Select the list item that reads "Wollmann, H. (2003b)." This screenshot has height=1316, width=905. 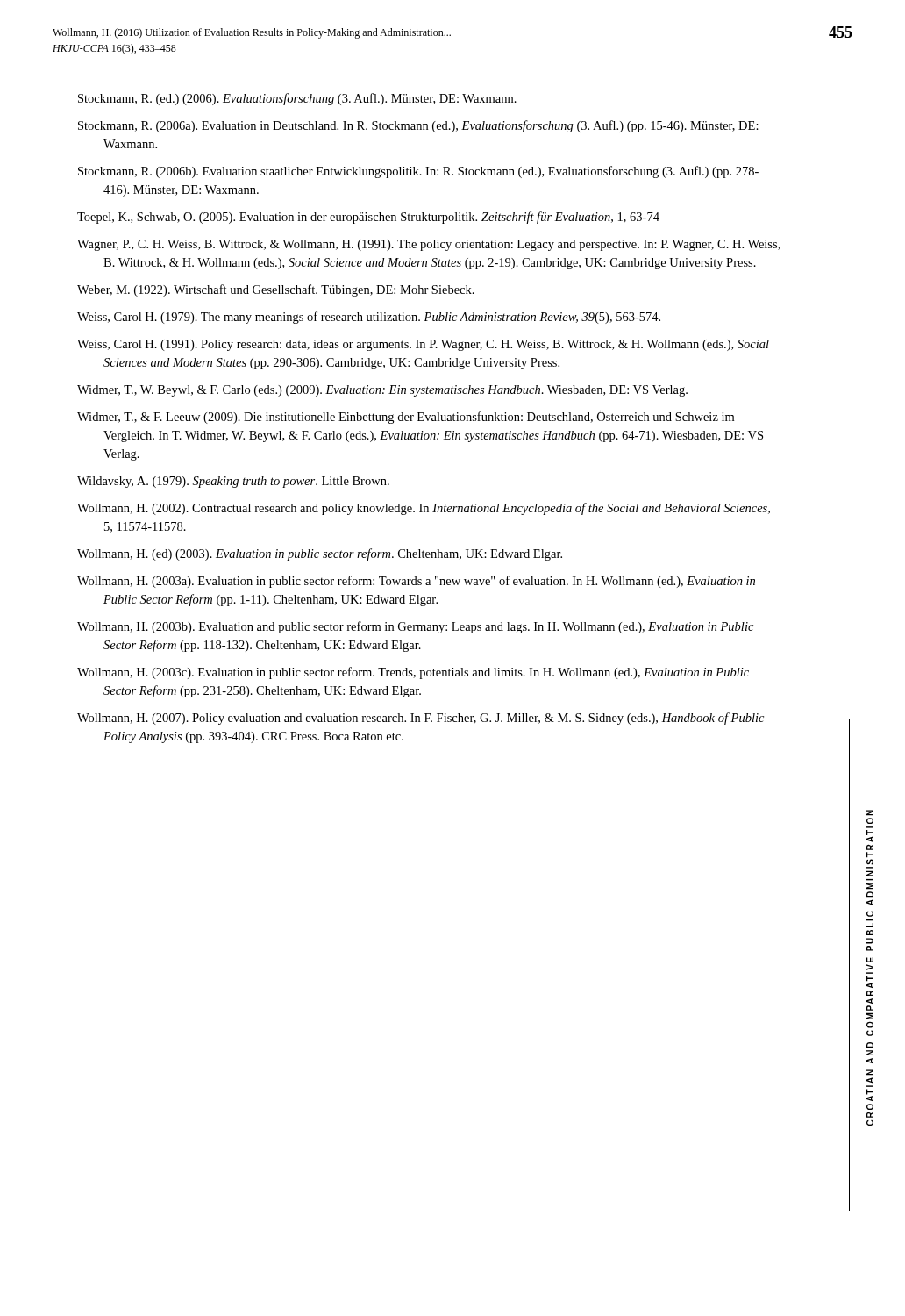[x=415, y=636]
